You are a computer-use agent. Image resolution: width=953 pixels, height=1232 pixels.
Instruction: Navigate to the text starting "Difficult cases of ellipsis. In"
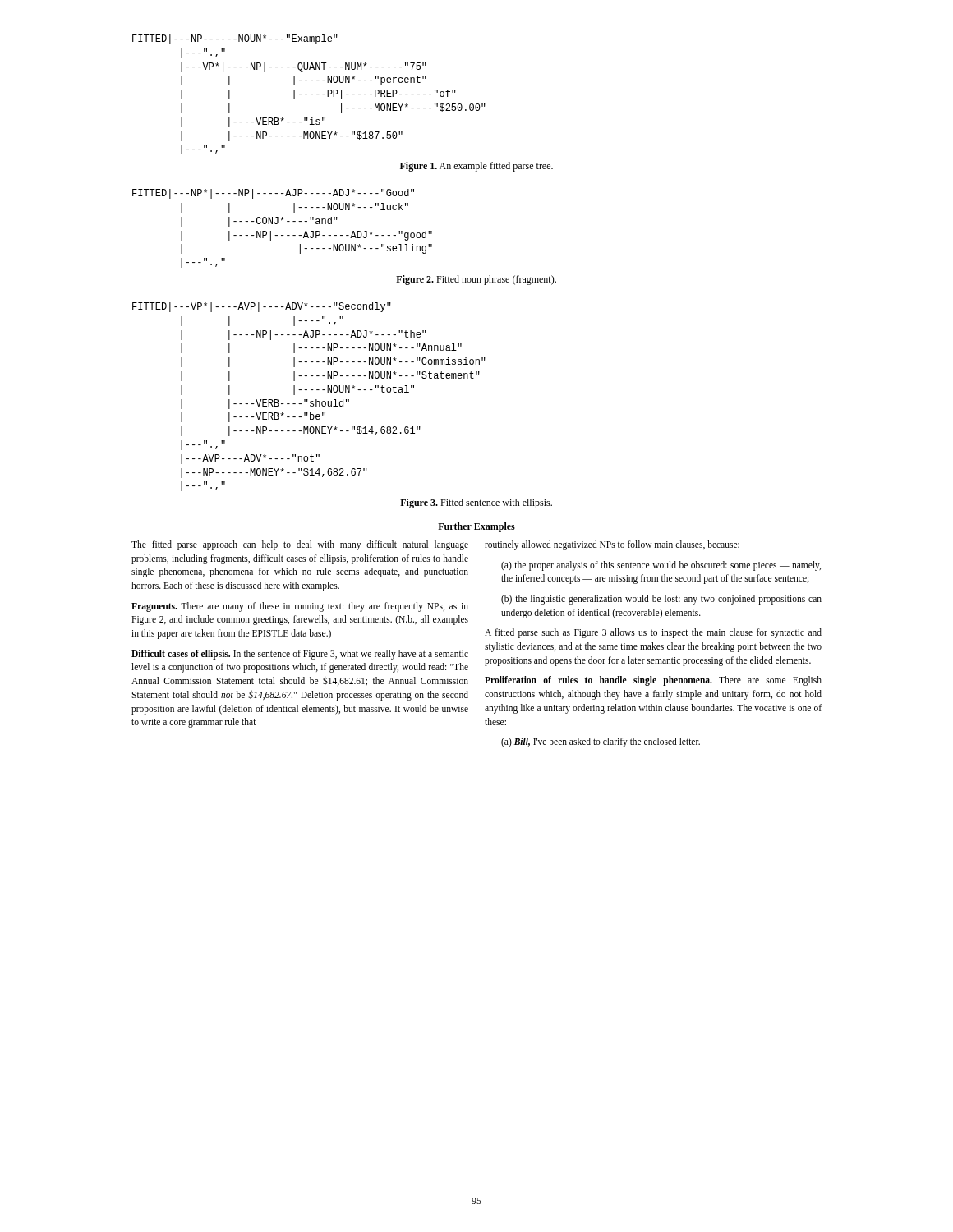point(300,688)
